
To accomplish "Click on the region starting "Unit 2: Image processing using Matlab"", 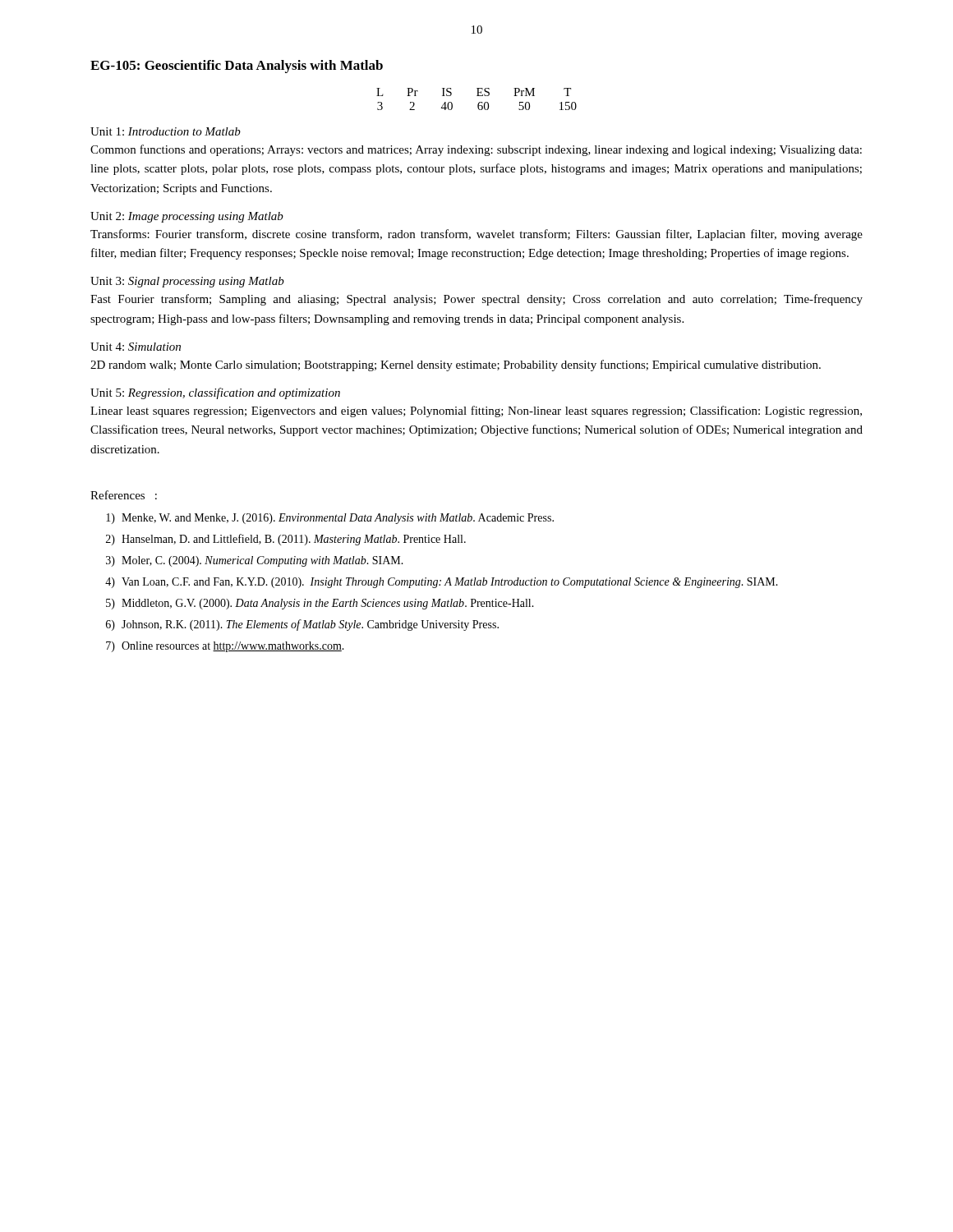I will 187,216.
